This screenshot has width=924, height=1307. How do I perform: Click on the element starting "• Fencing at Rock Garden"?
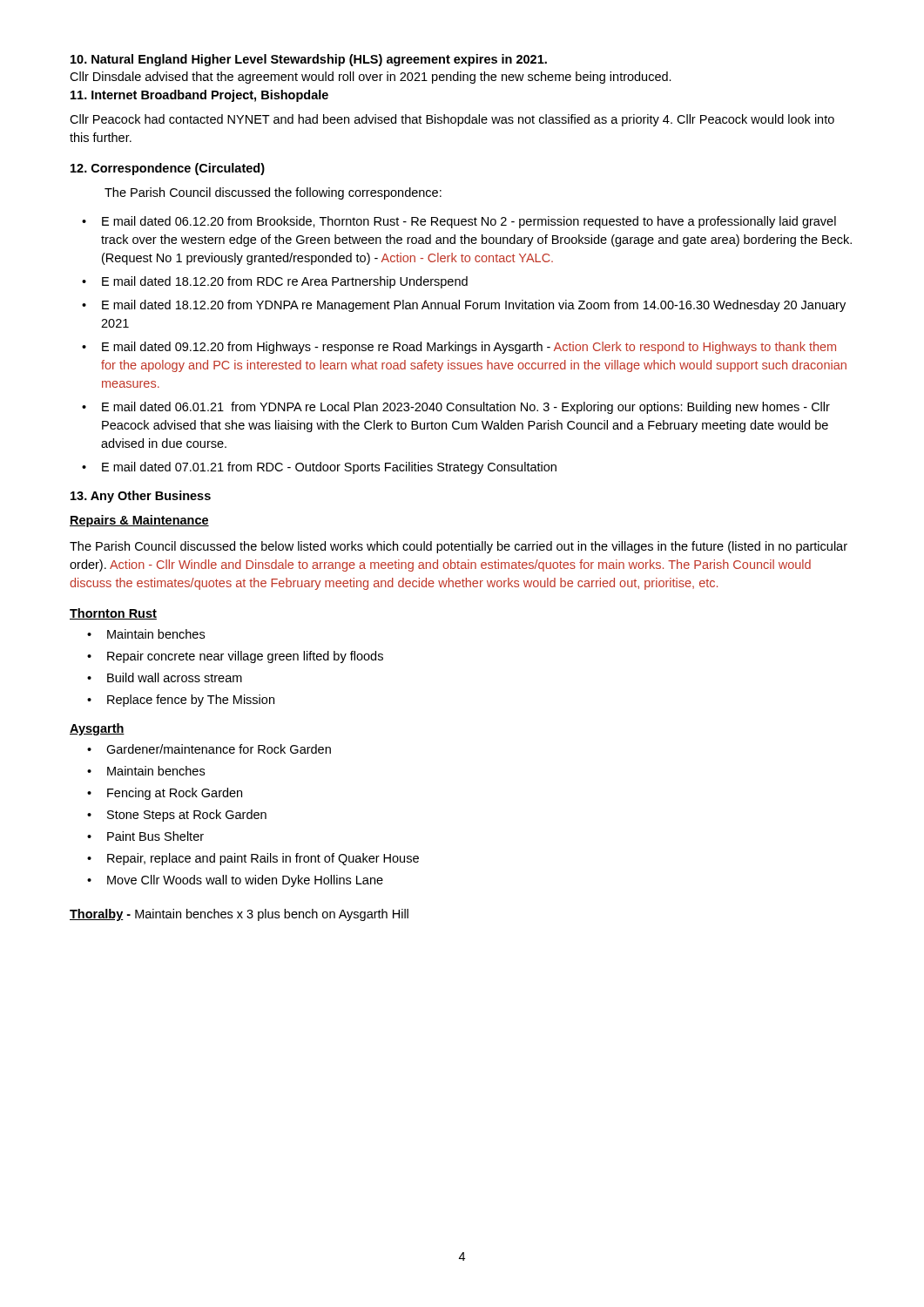click(x=165, y=794)
